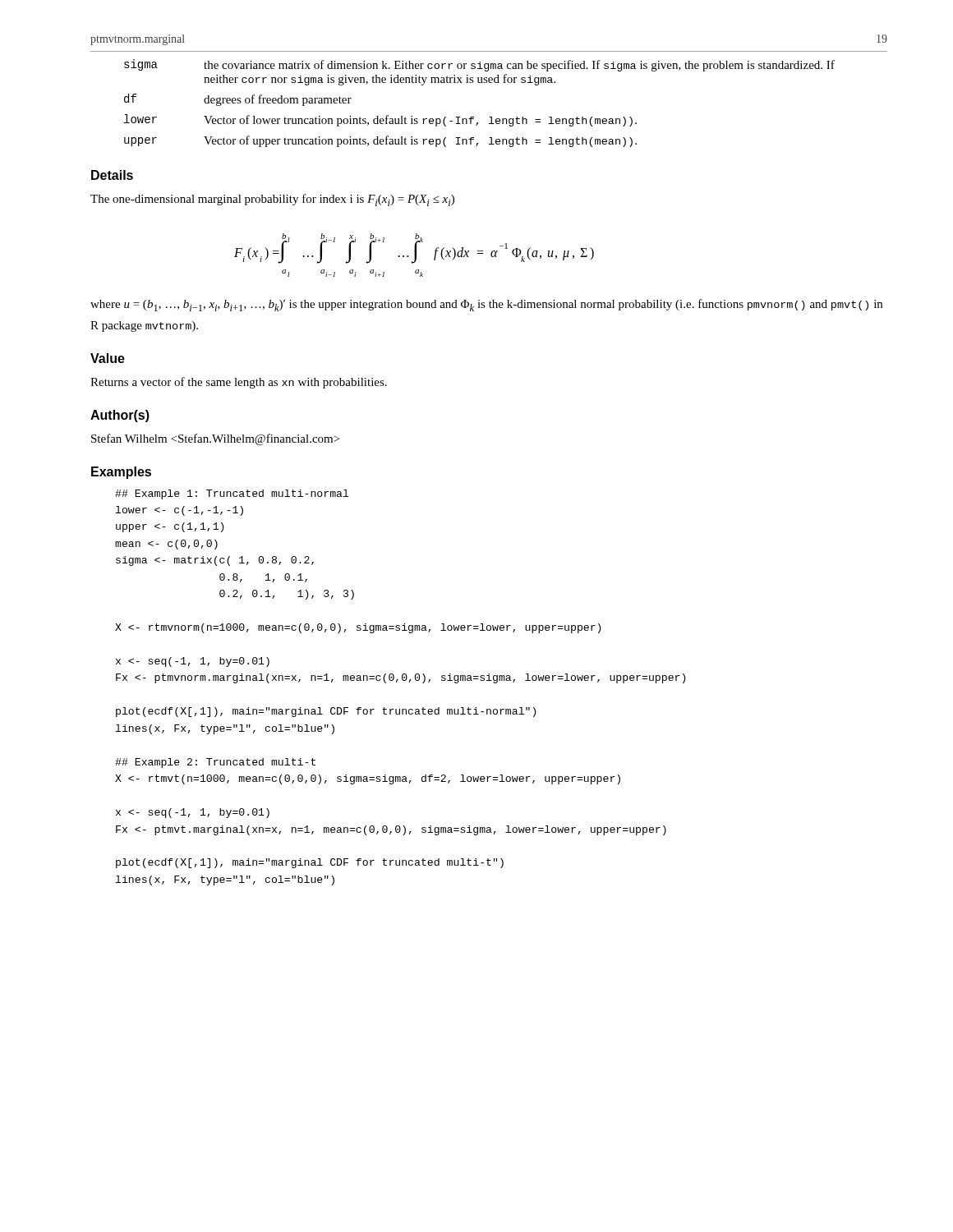
Task: Find the list item that reads "sigma the covariance matrix of"
Action: [485, 73]
